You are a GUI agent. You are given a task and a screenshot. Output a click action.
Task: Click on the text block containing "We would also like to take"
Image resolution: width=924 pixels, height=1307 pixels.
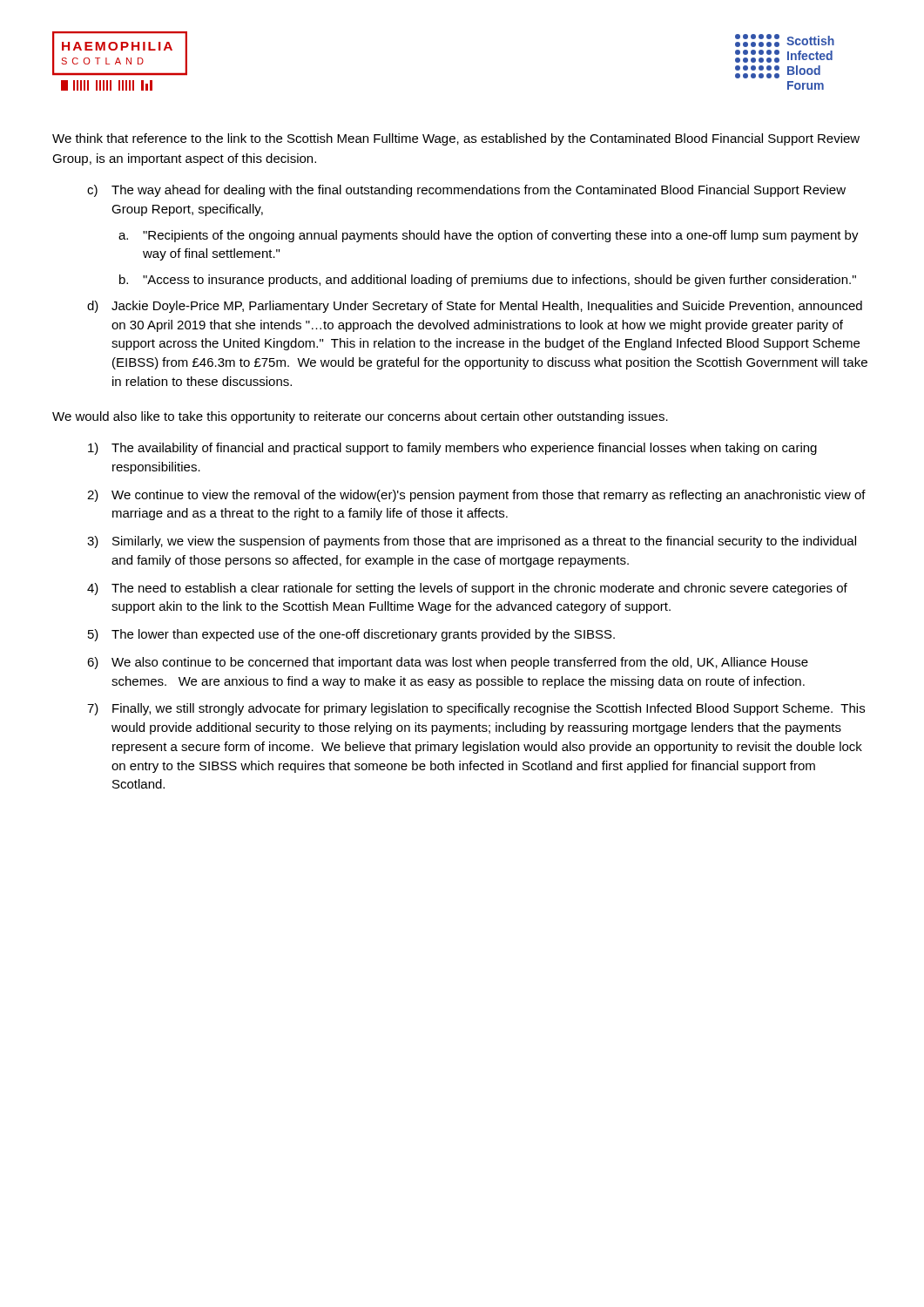click(360, 416)
